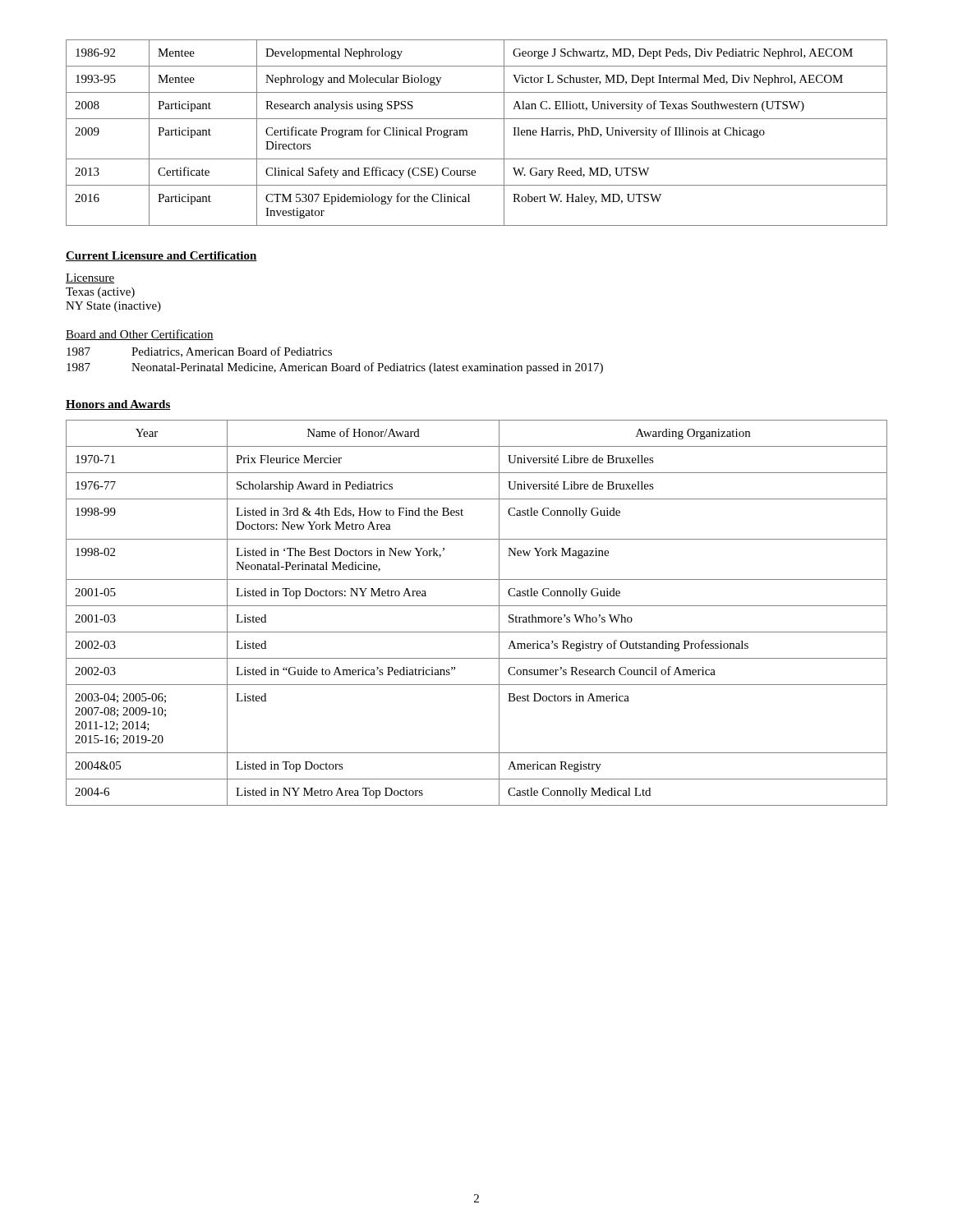The image size is (953, 1232).
Task: Locate the table with the text "Ilene Harris, PhD,"
Action: [476, 133]
